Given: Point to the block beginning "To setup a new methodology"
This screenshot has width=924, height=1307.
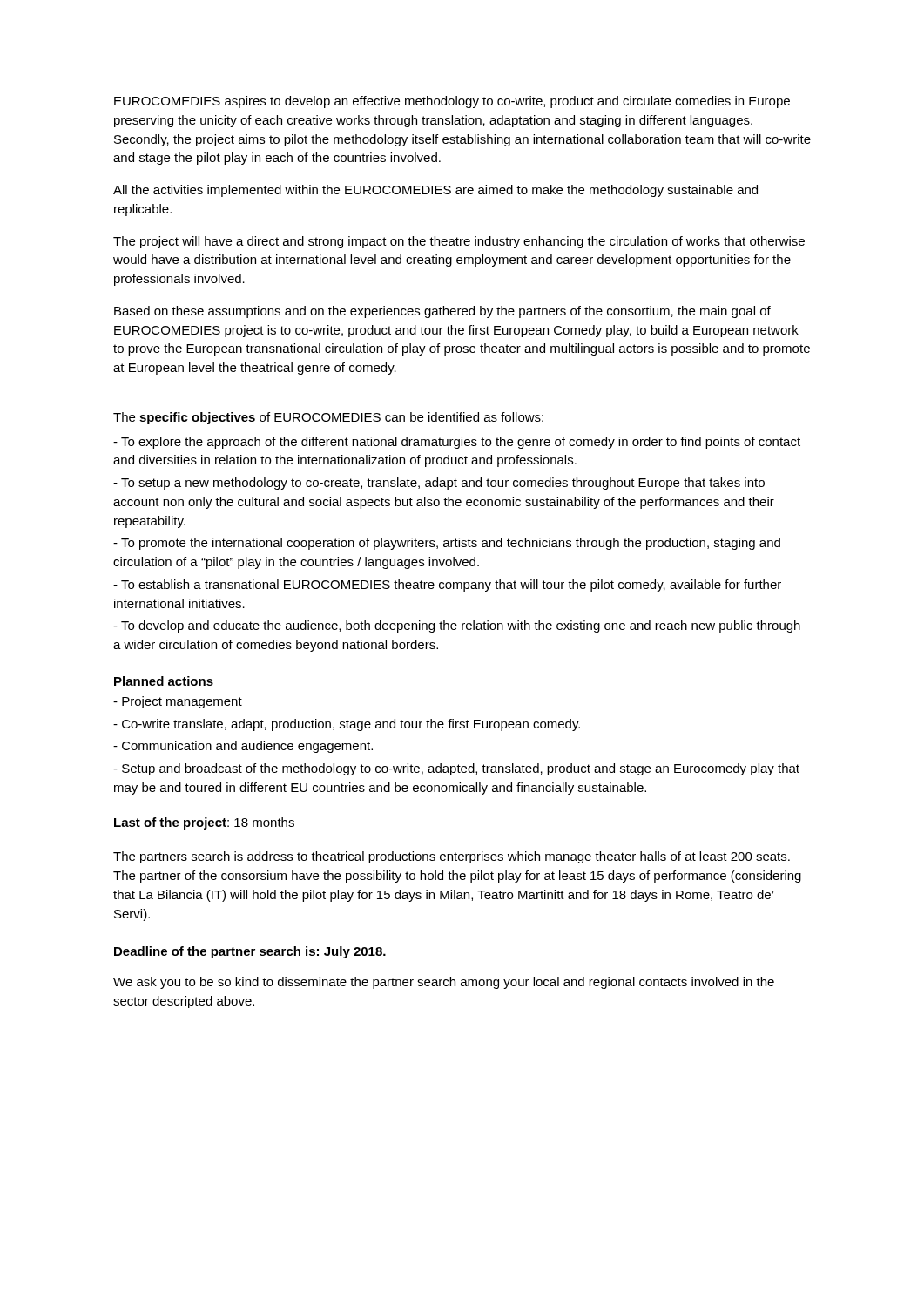Looking at the screenshot, I should coord(444,501).
